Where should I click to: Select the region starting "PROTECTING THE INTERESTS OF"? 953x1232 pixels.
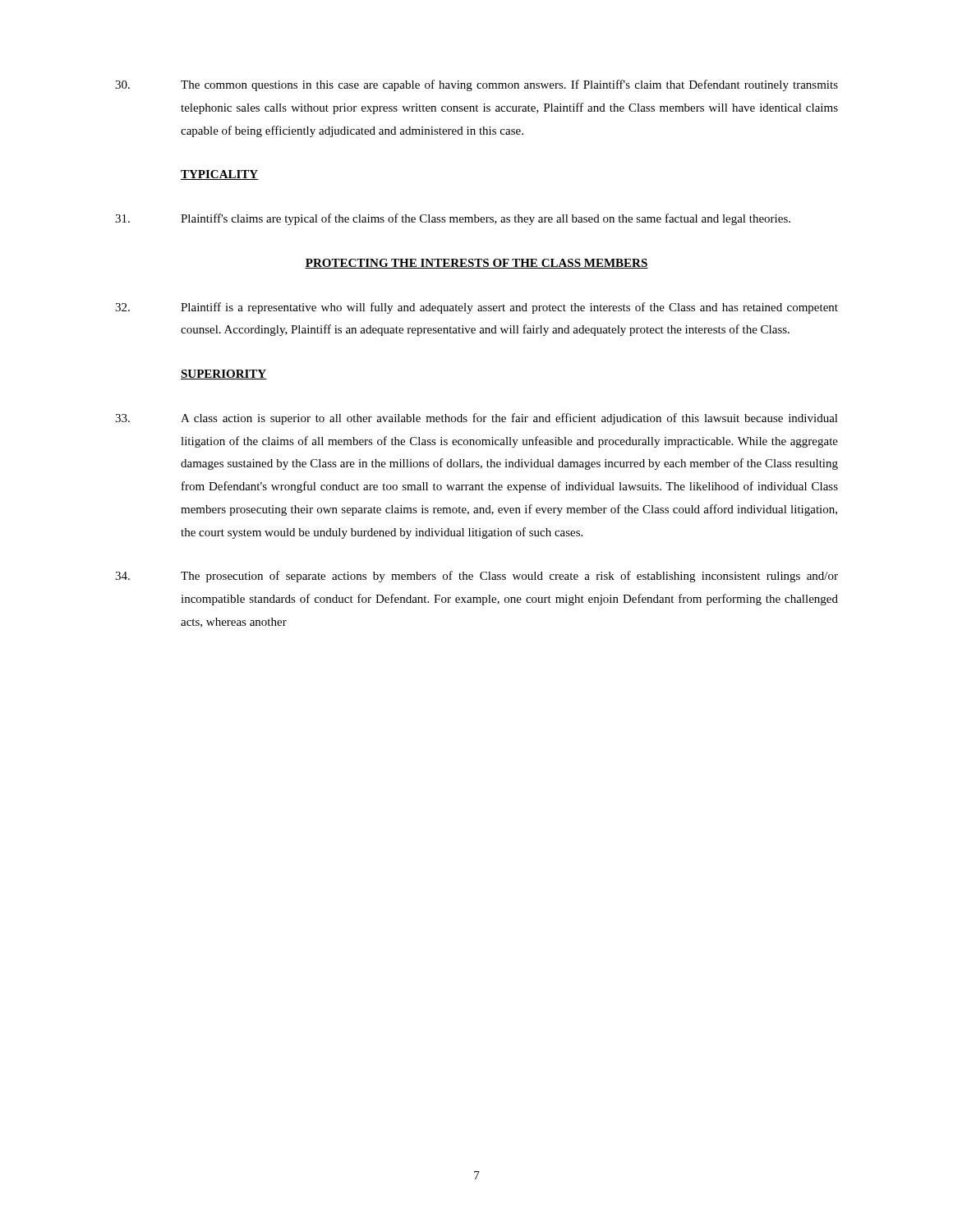point(476,263)
